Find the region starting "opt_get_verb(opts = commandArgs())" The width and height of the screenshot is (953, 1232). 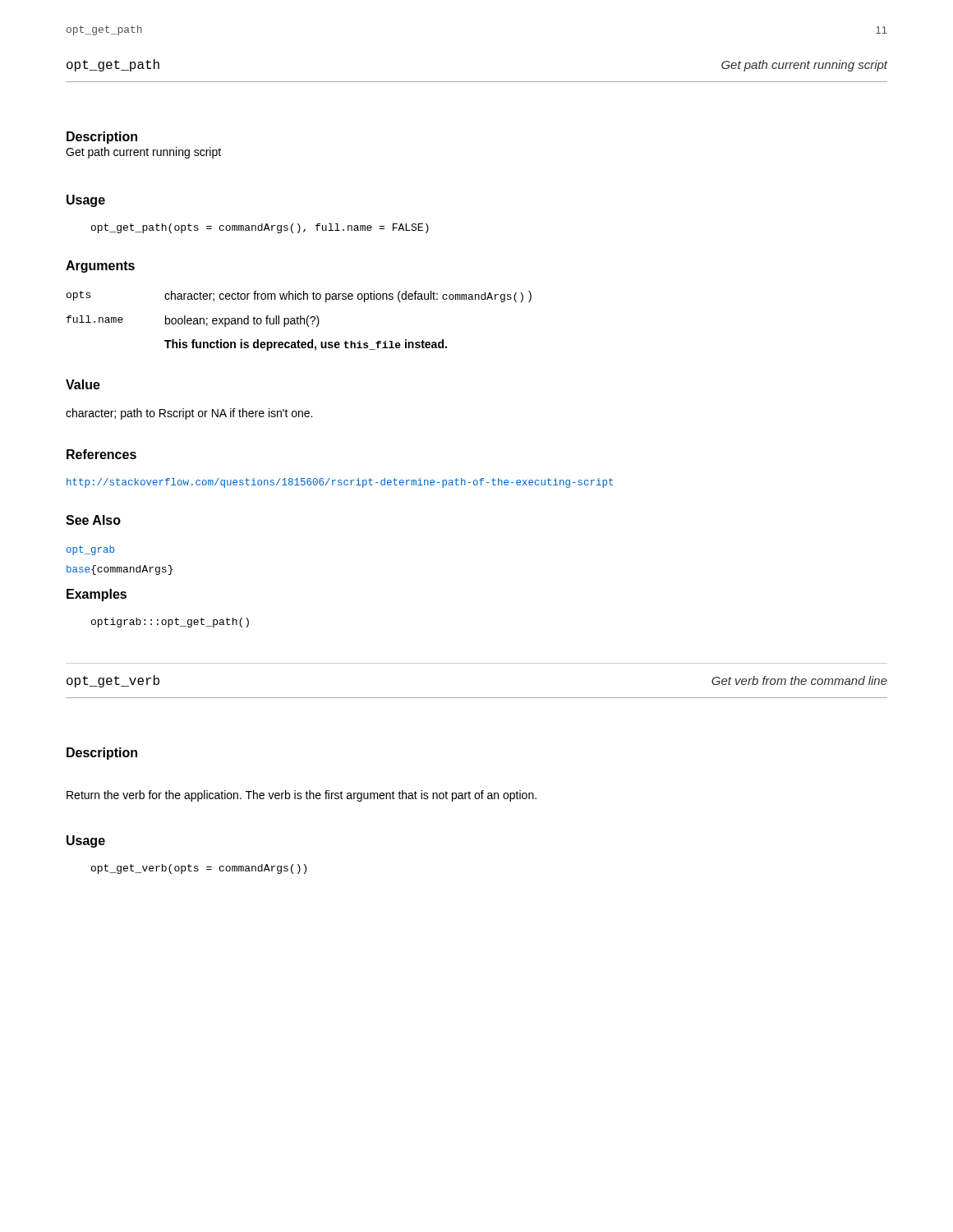tap(187, 869)
